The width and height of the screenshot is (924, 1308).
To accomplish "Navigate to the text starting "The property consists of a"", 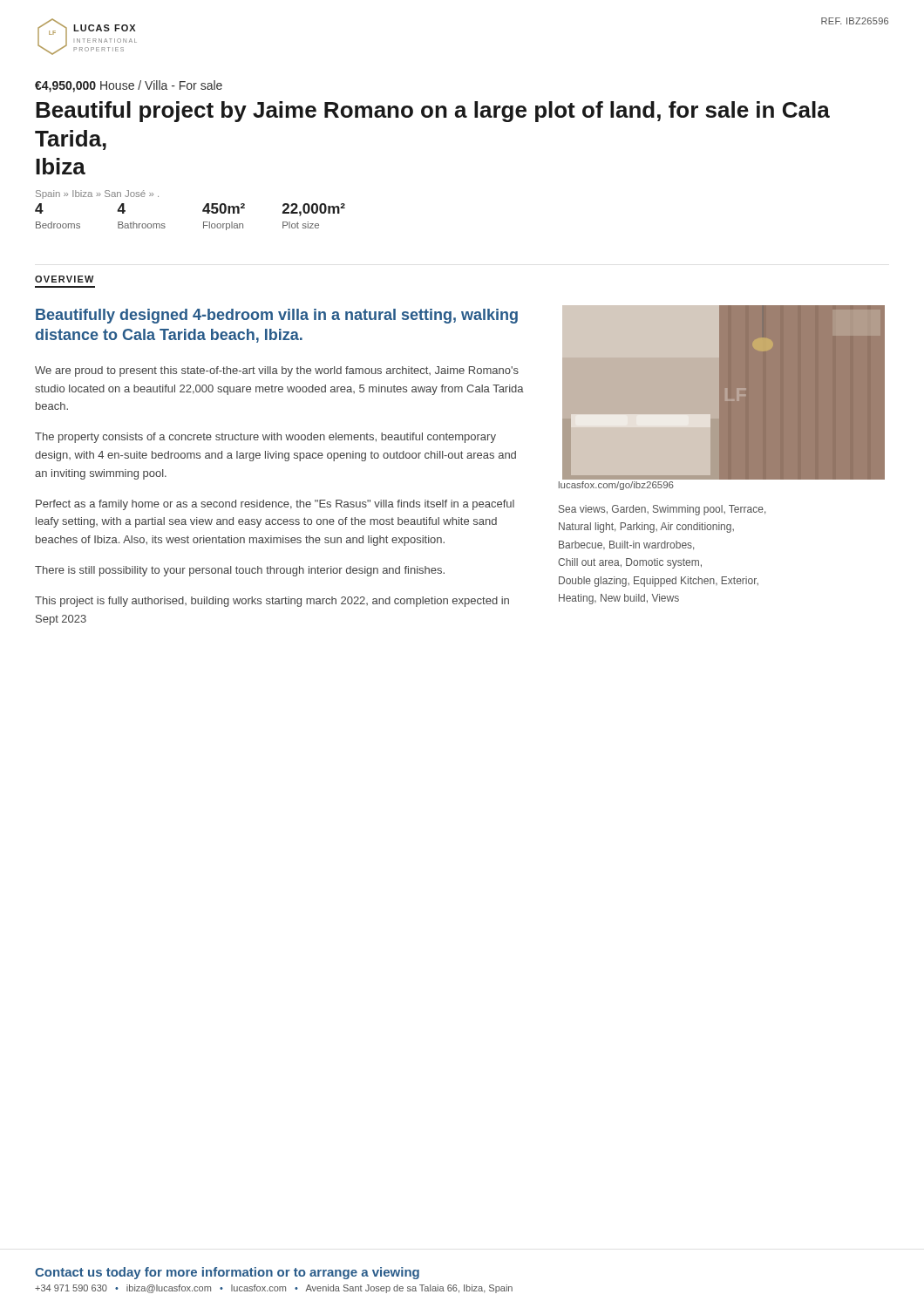I will point(276,455).
